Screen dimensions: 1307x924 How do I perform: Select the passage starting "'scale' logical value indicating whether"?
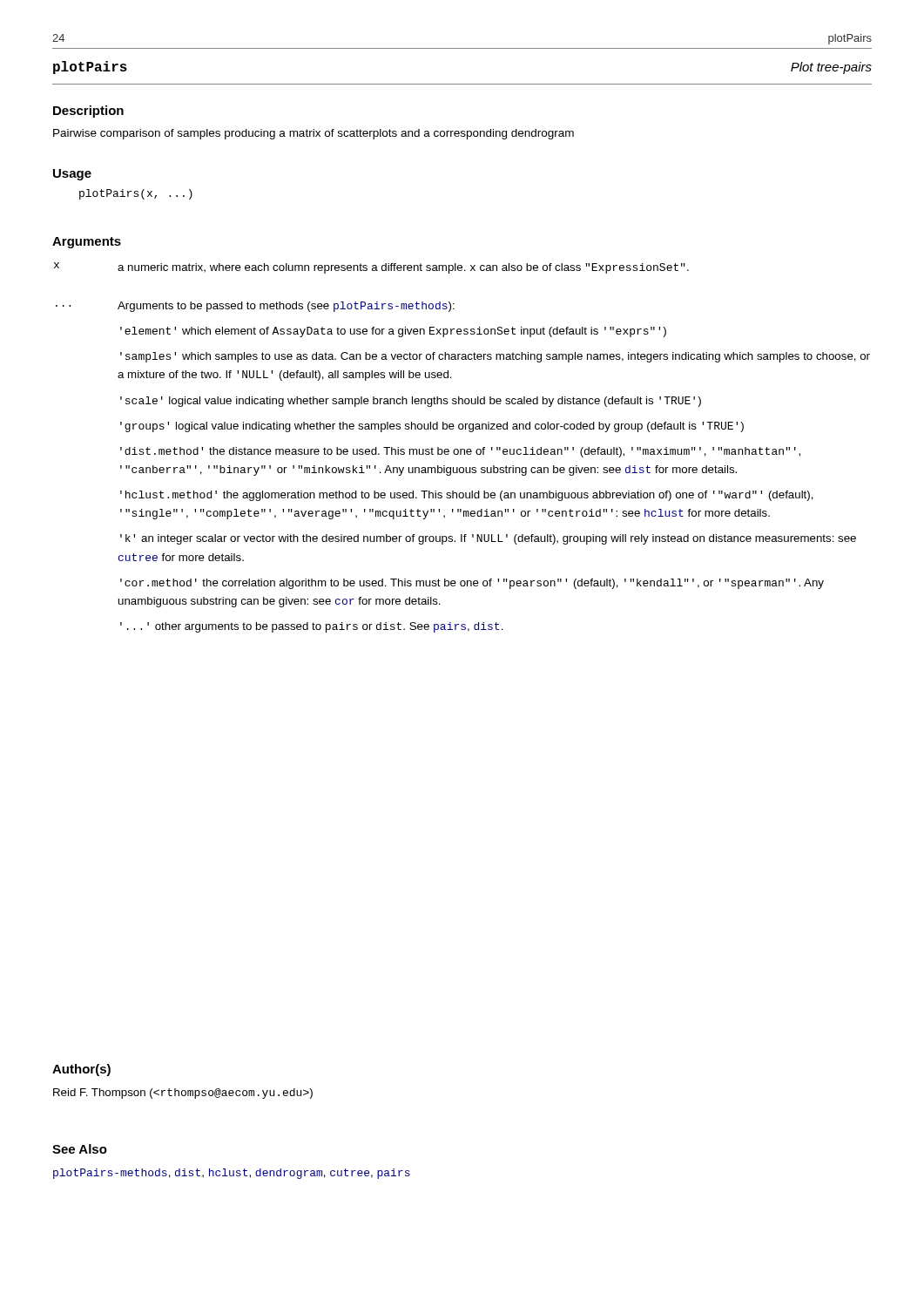click(x=410, y=400)
